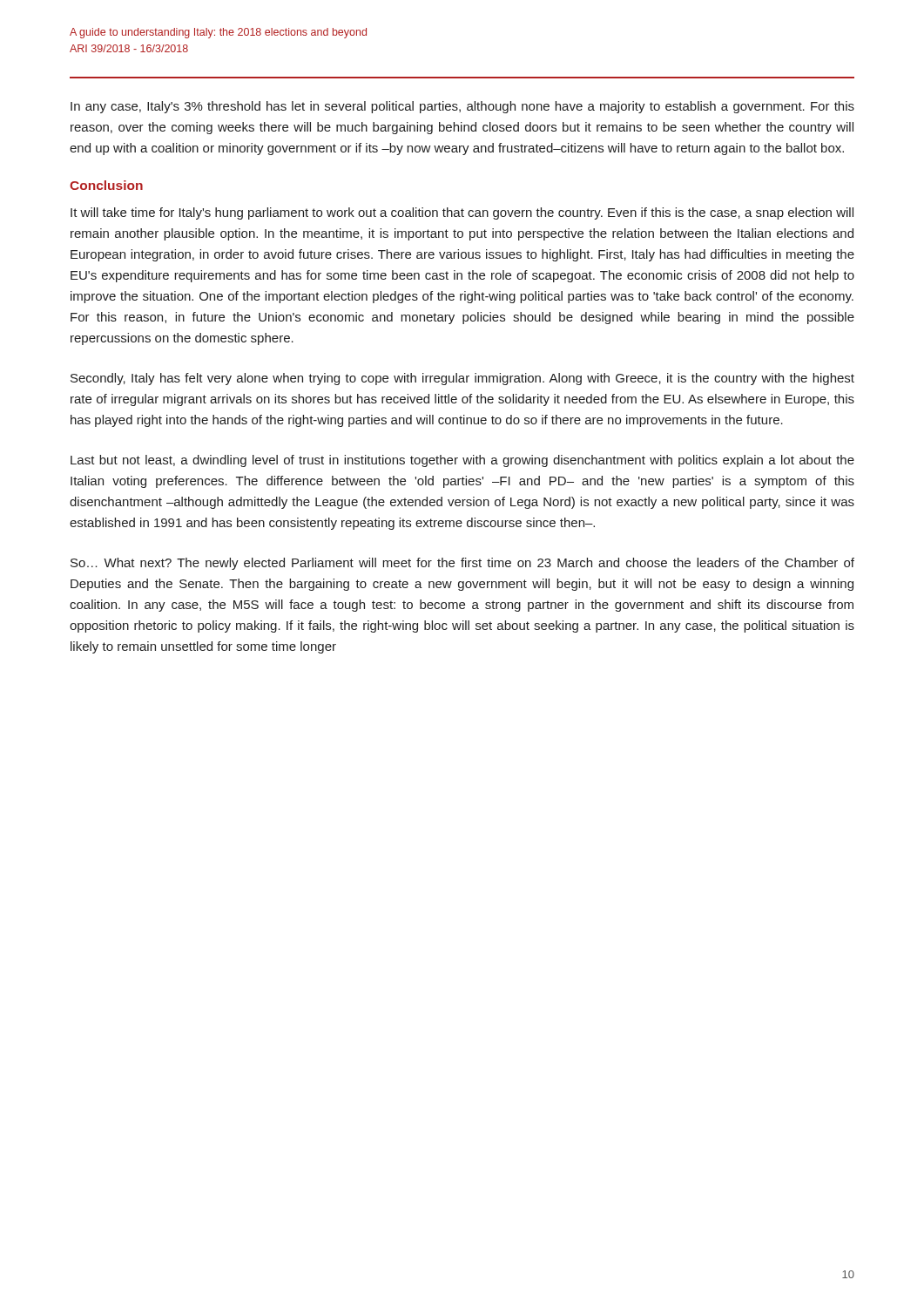Point to the block beginning "Last but not least, a dwindling level"
This screenshot has height=1307, width=924.
[x=462, y=491]
